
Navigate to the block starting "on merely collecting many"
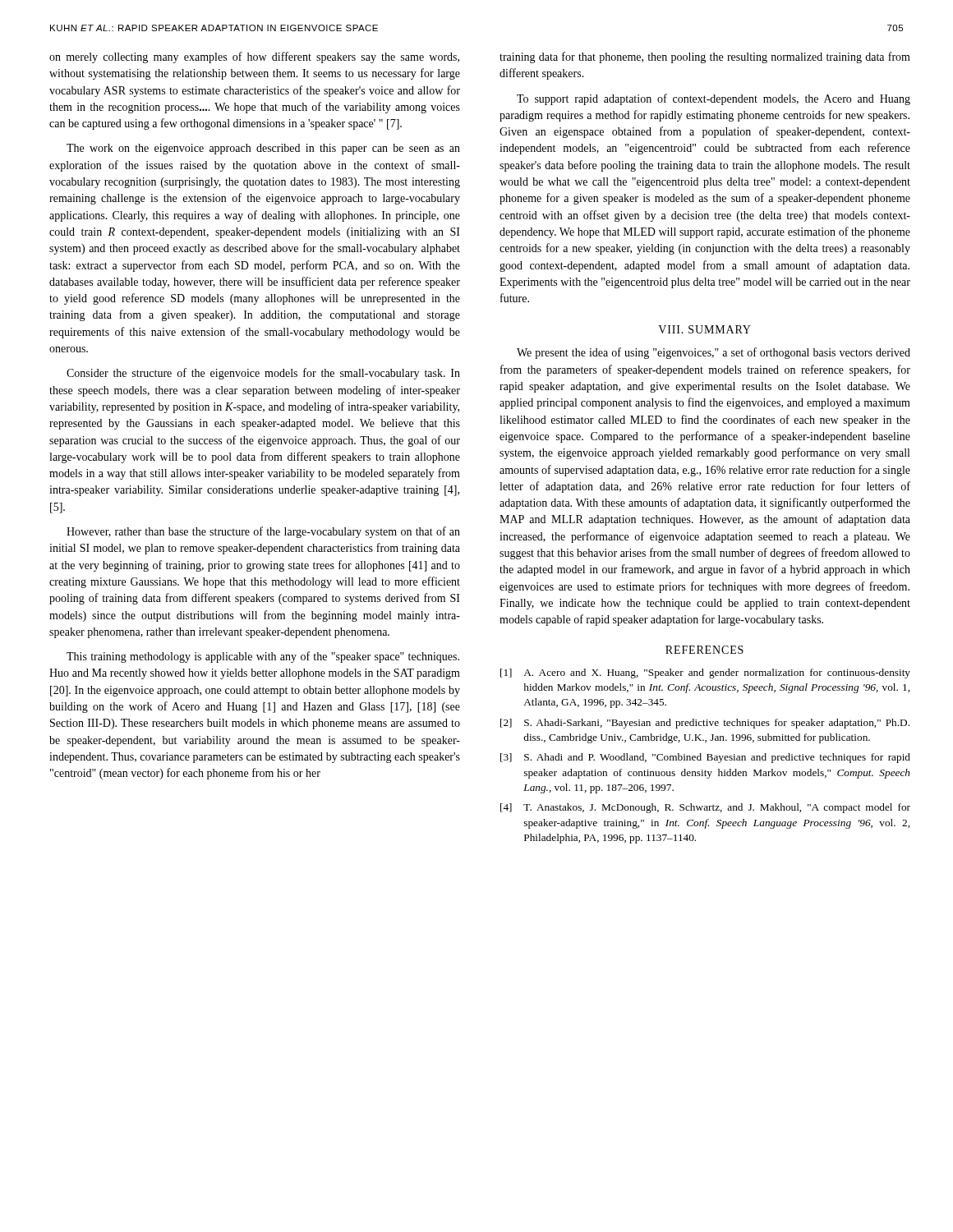pyautogui.click(x=255, y=91)
